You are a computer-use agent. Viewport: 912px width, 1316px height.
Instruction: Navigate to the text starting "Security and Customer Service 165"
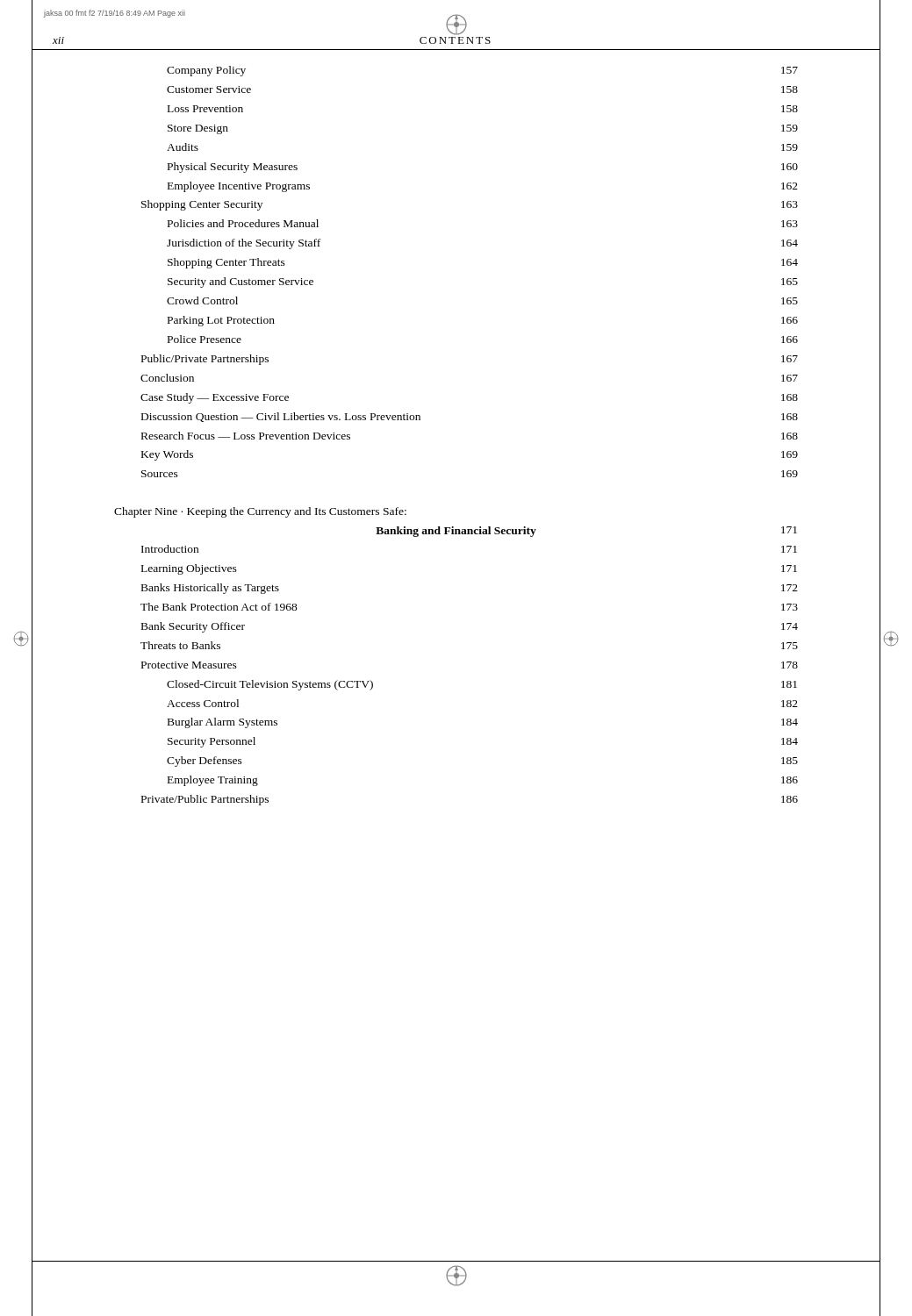[244, 281]
